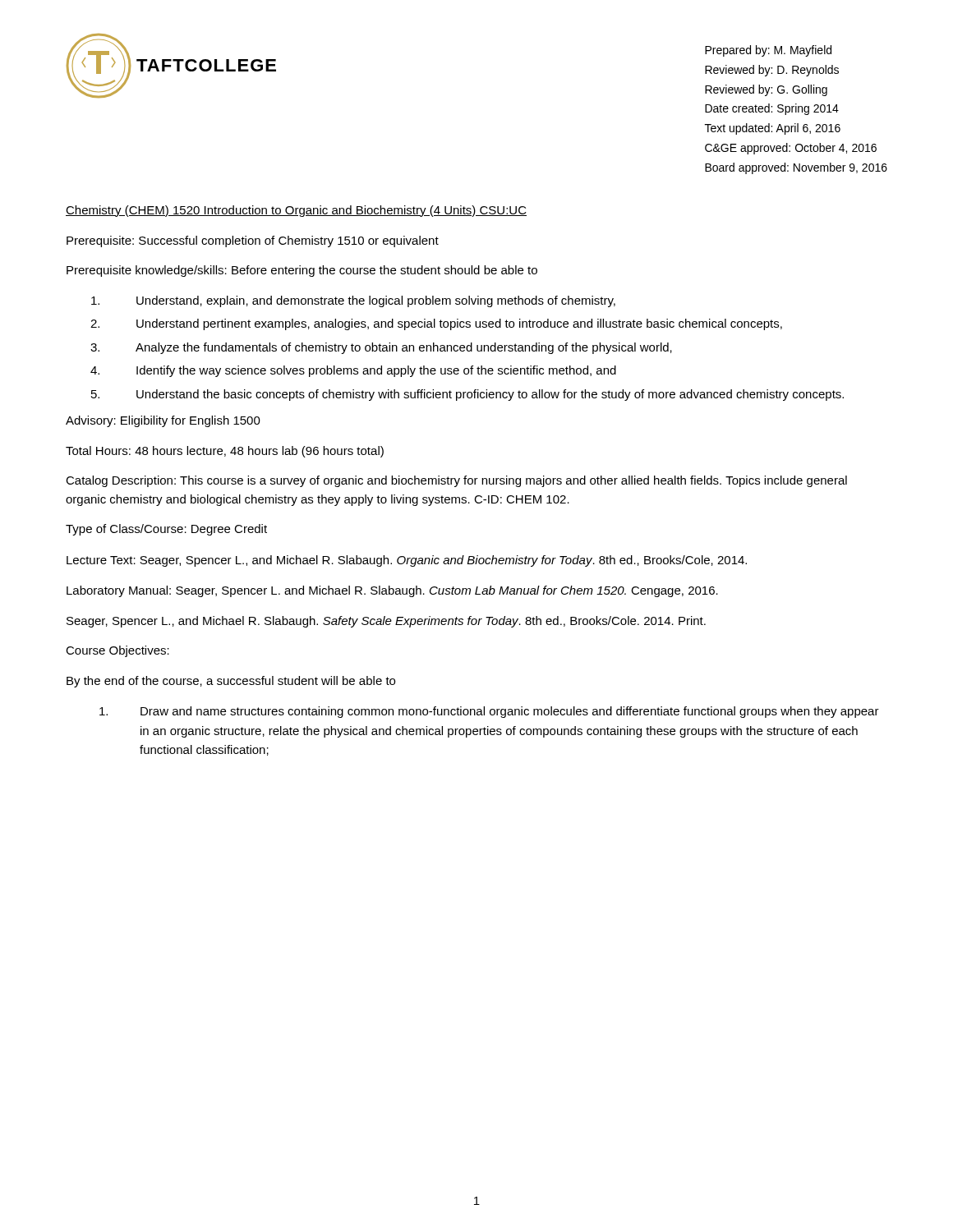Image resolution: width=953 pixels, height=1232 pixels.
Task: Navigate to the text block starting "Laboratory Manual: Seager, Spencer L. and Michael R."
Action: 392,590
